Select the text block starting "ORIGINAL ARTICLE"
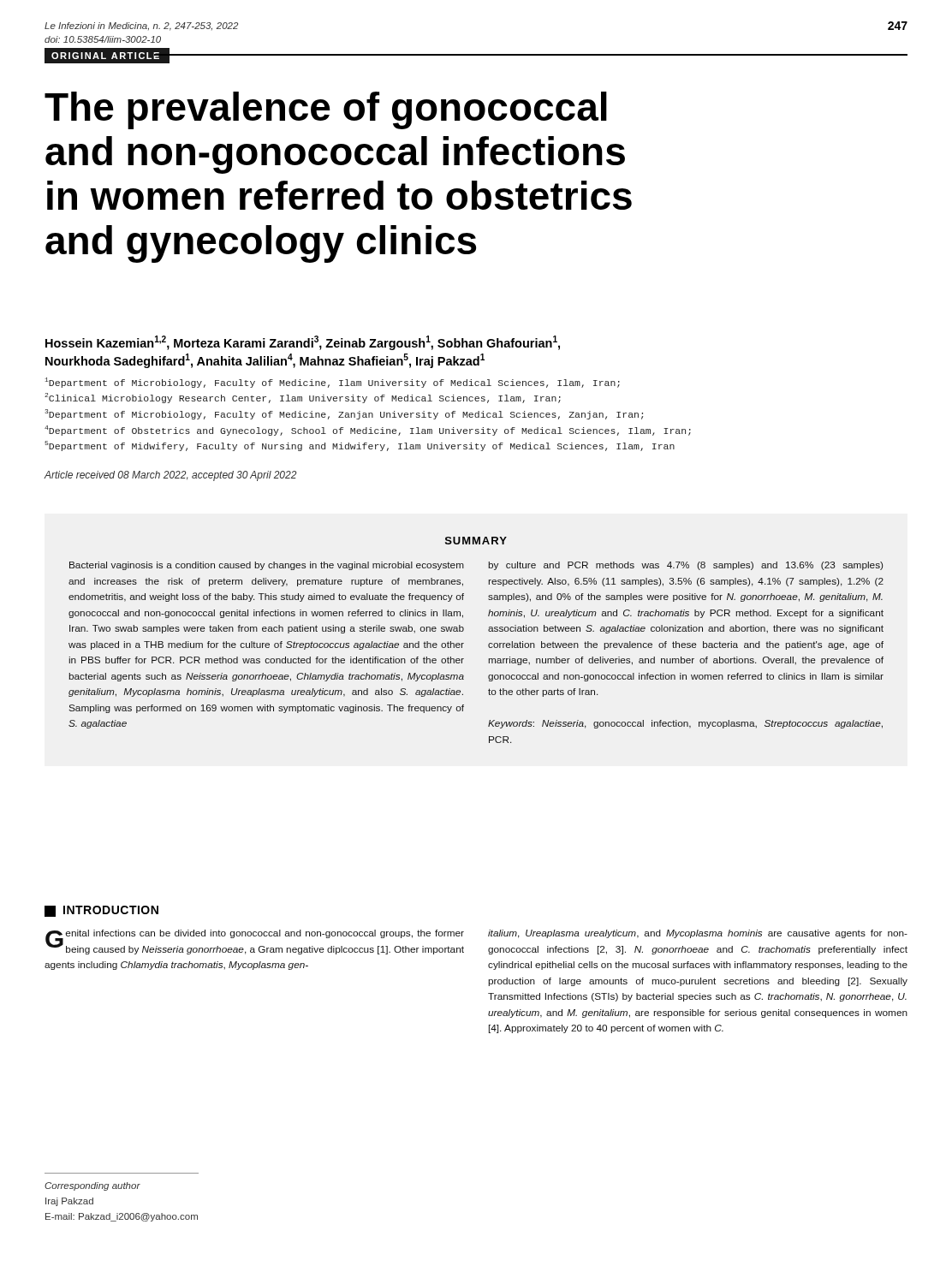The width and height of the screenshot is (952, 1284). 106,56
